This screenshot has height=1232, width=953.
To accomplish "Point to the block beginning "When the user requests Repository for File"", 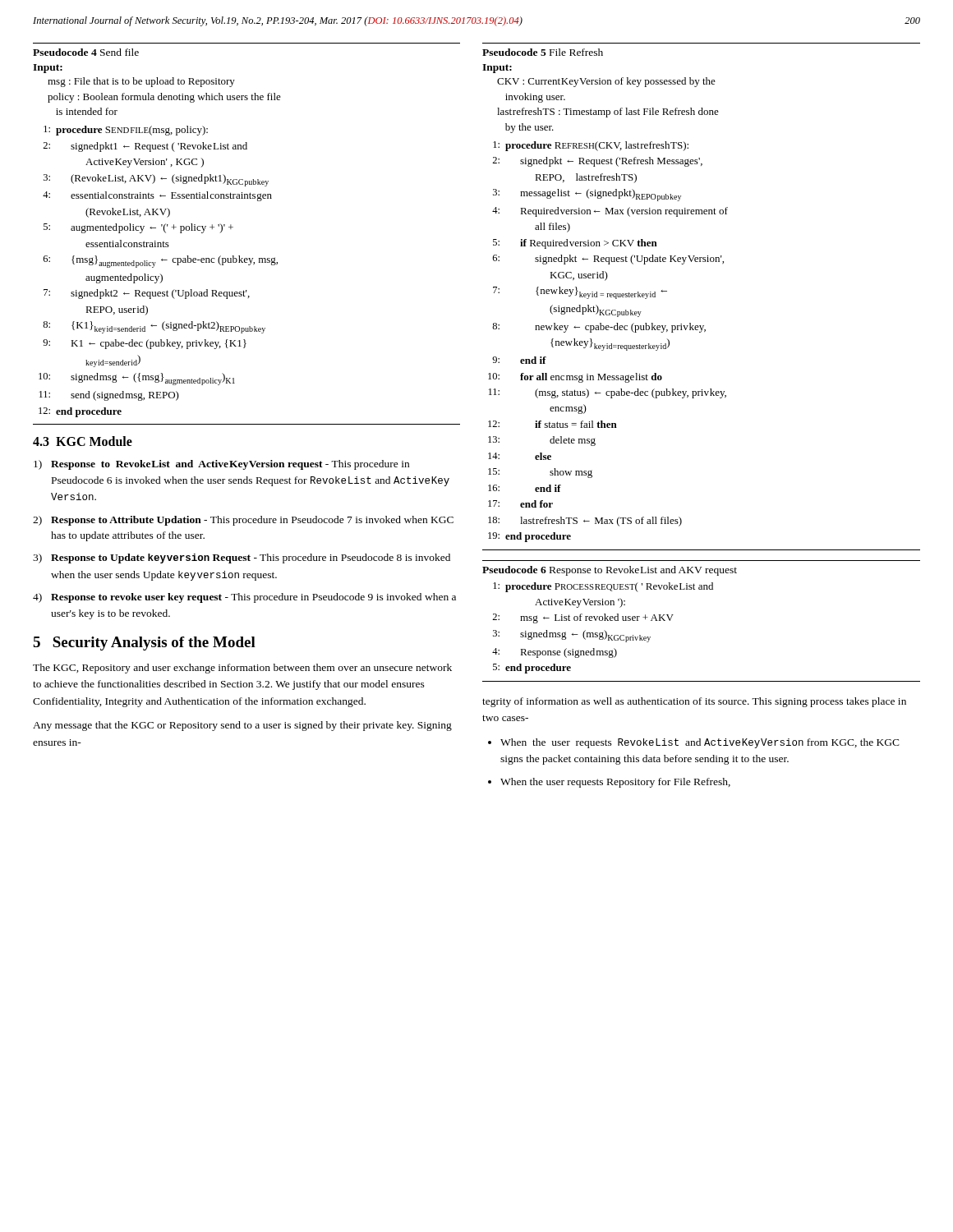I will 616,782.
